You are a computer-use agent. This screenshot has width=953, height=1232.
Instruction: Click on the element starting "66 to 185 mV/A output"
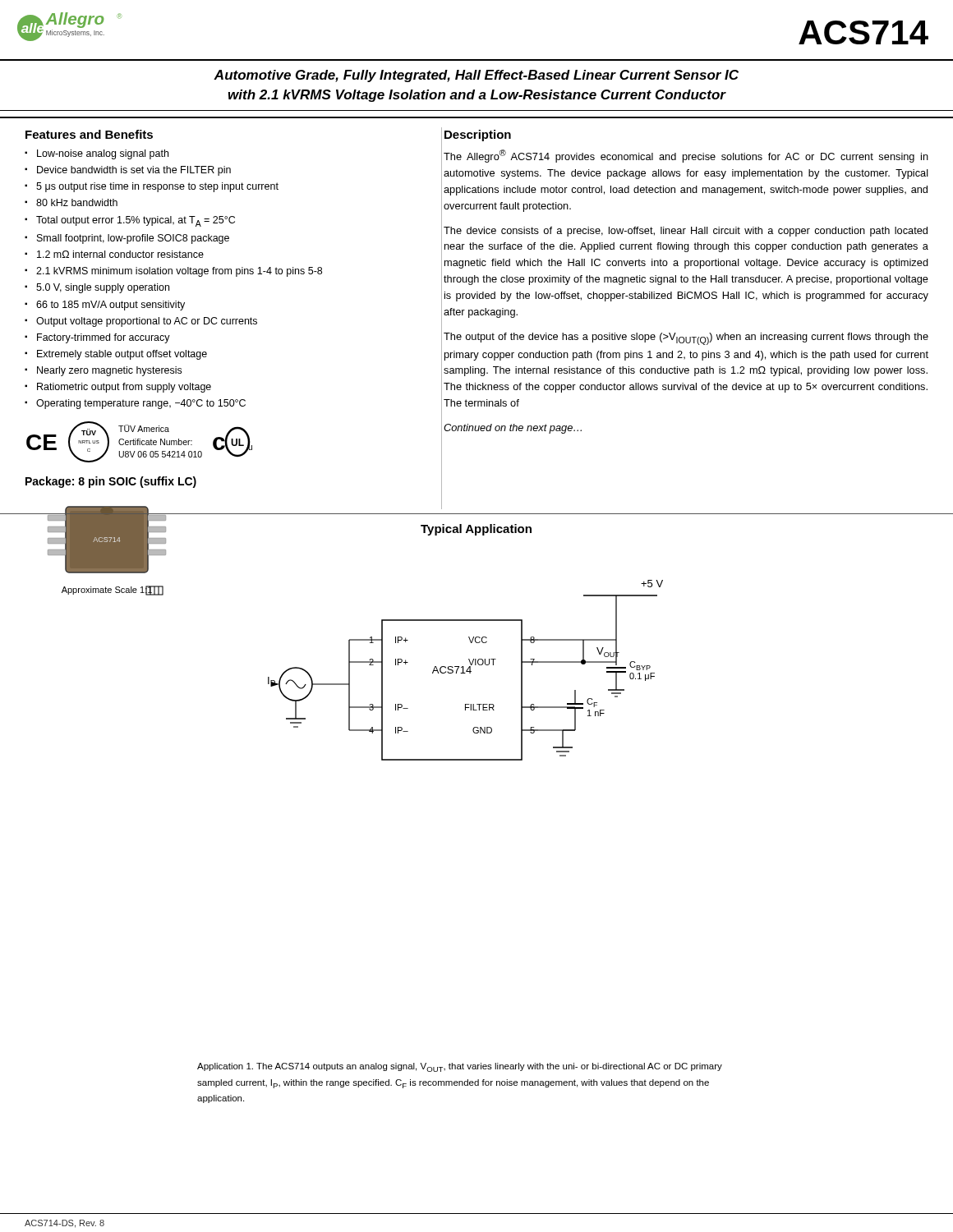[111, 304]
